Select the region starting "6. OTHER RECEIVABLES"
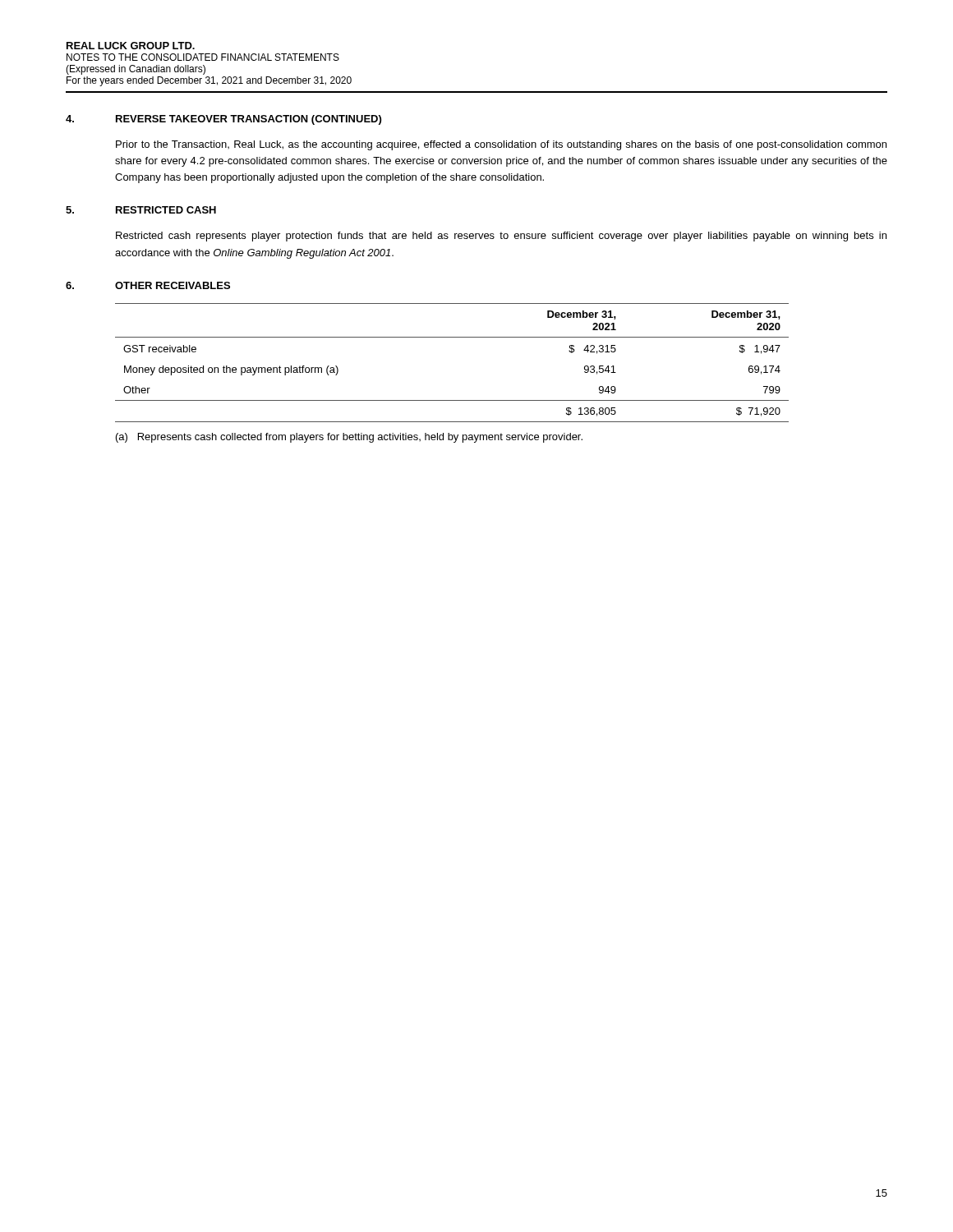The image size is (953, 1232). (x=148, y=285)
